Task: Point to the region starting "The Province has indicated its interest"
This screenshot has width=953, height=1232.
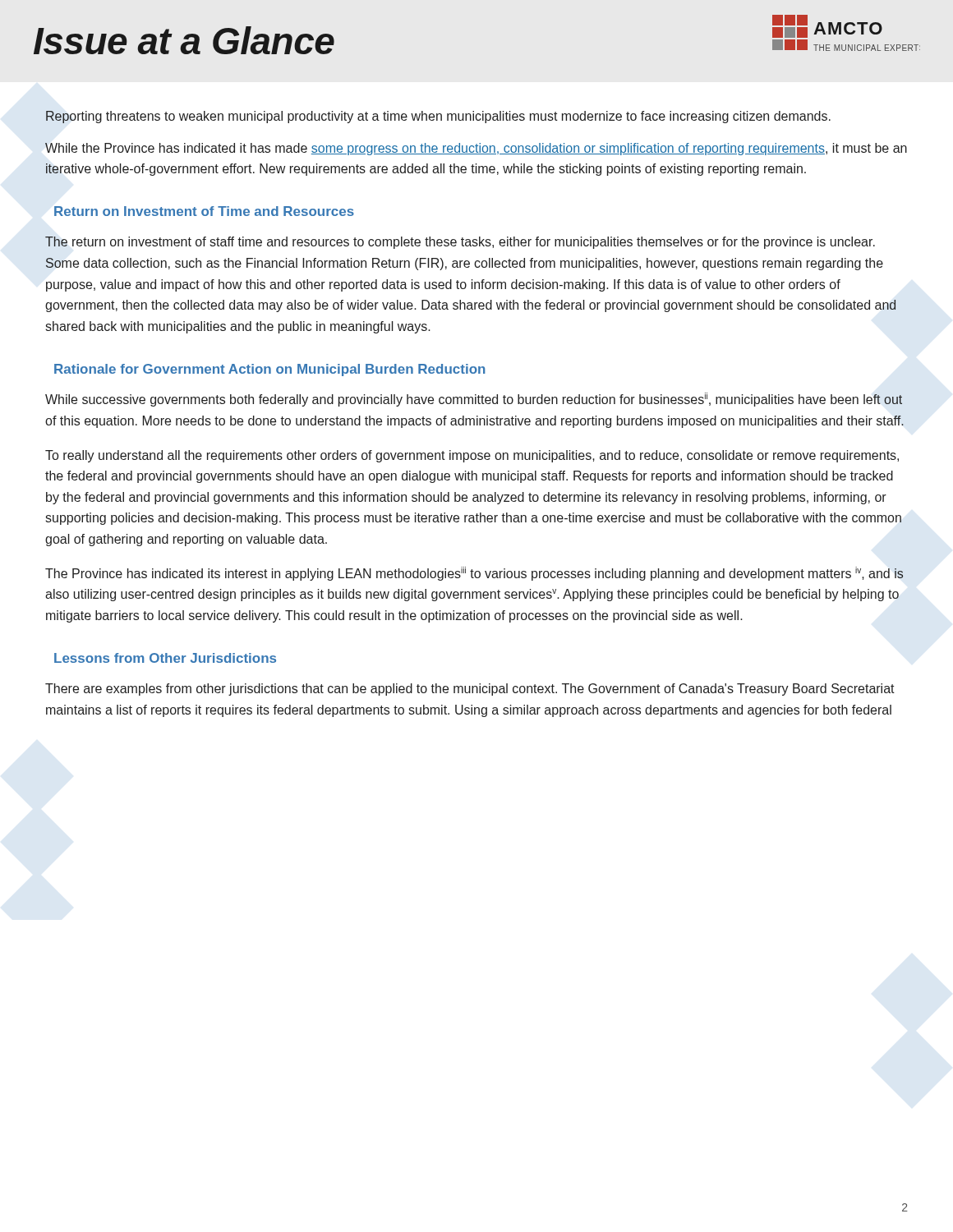Action: pos(474,594)
